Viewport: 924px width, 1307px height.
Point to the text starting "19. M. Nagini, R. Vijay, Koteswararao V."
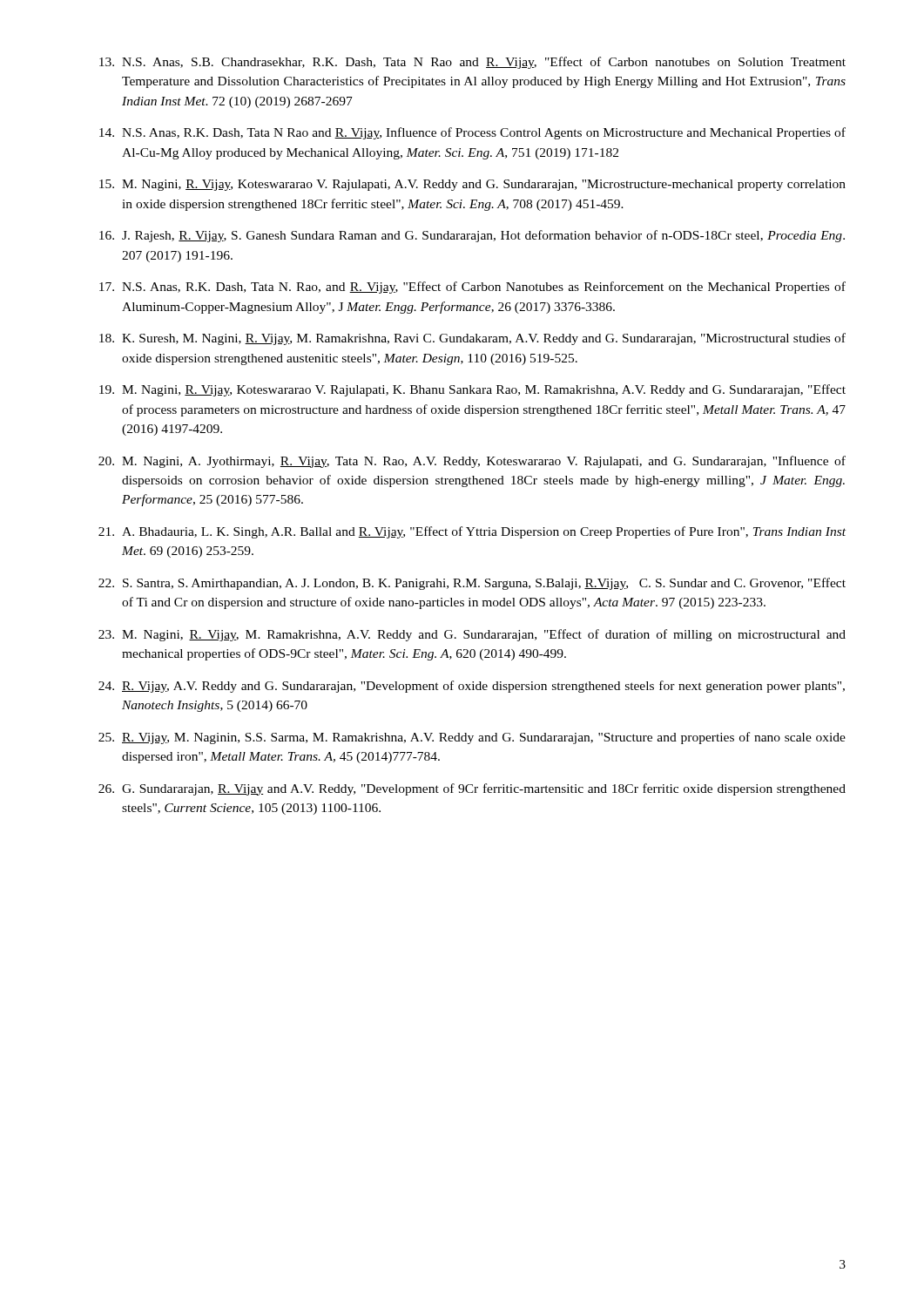pos(462,409)
